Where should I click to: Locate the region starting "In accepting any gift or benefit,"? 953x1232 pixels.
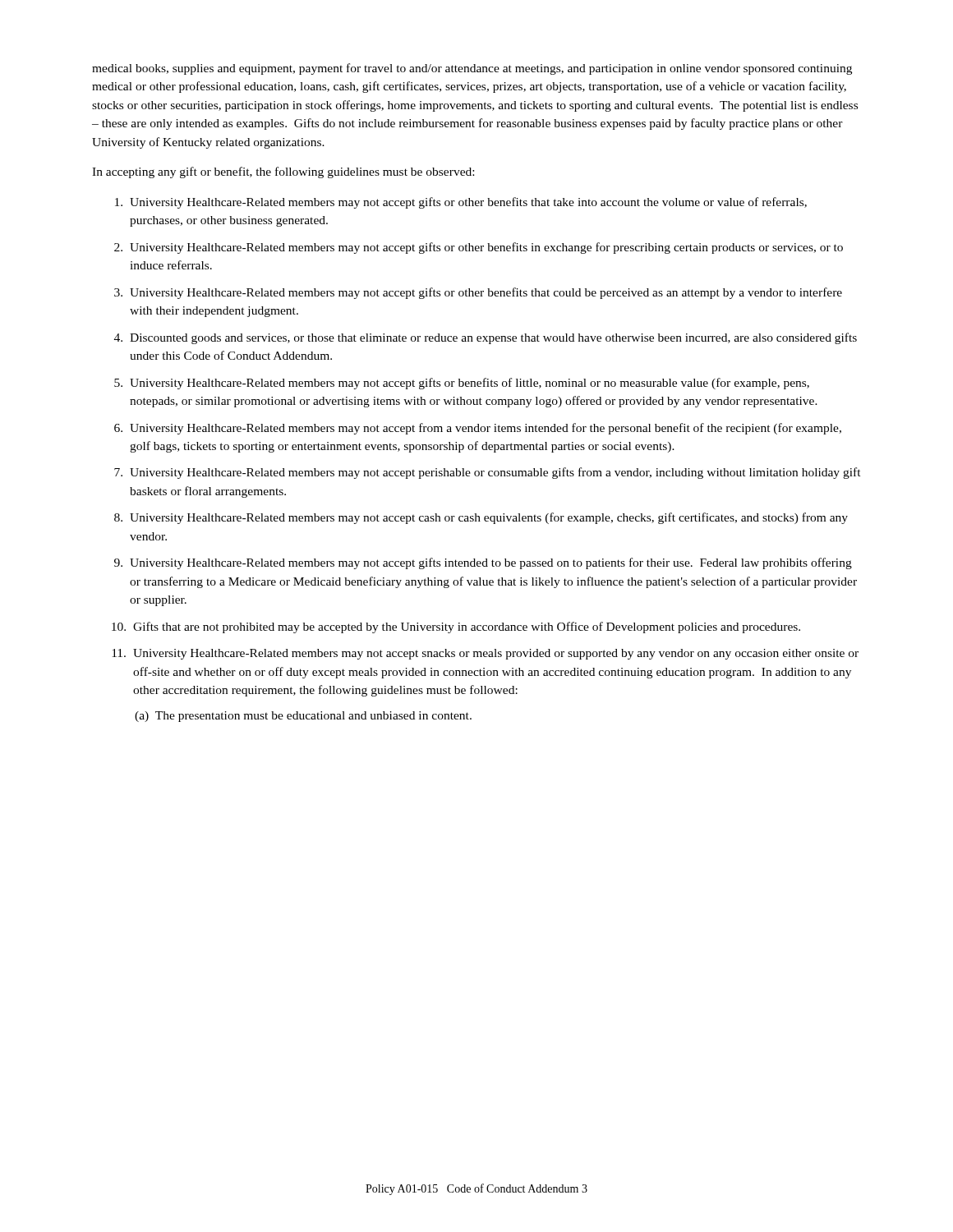click(284, 172)
